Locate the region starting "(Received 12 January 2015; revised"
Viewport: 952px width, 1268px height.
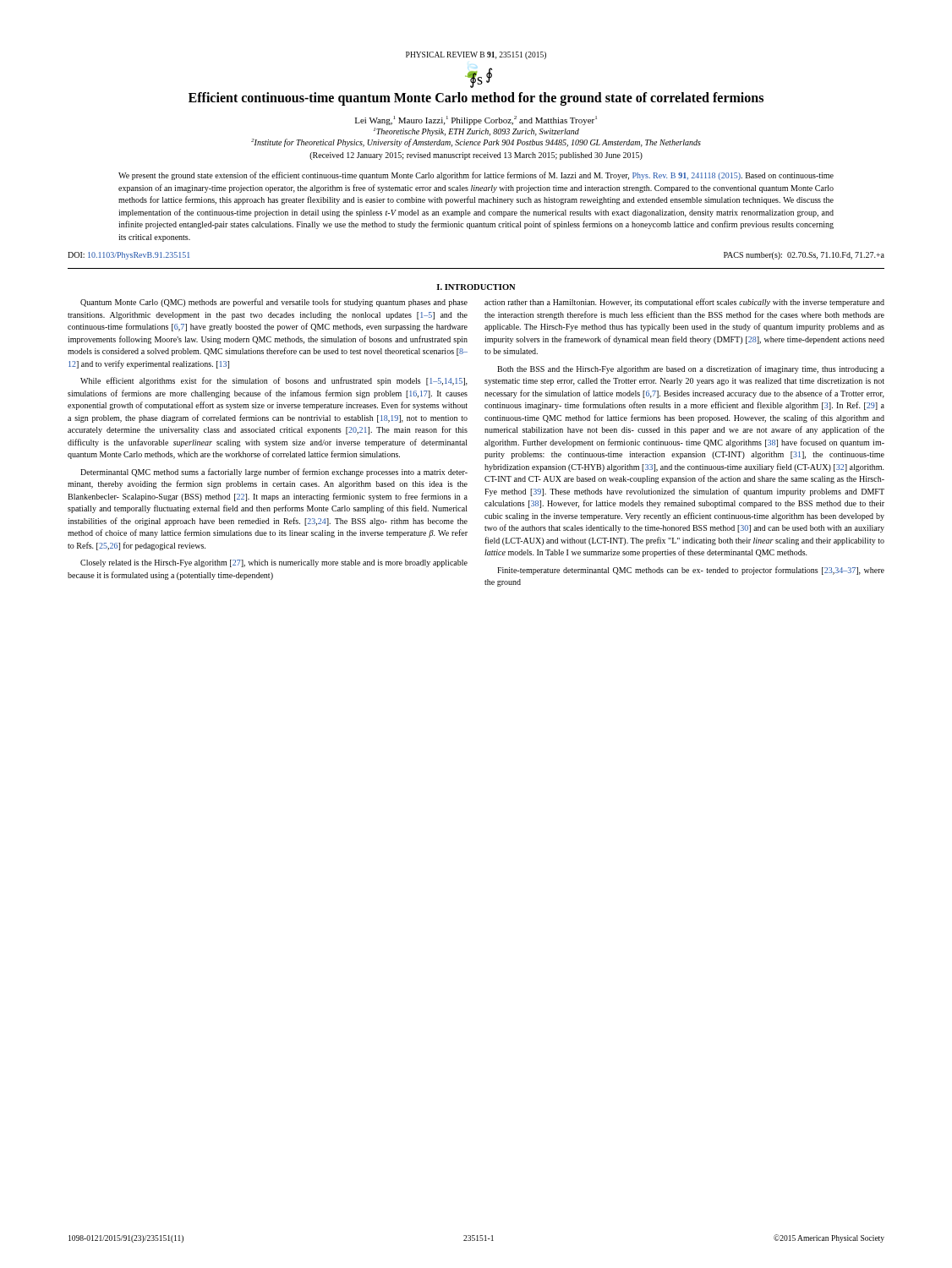click(476, 155)
